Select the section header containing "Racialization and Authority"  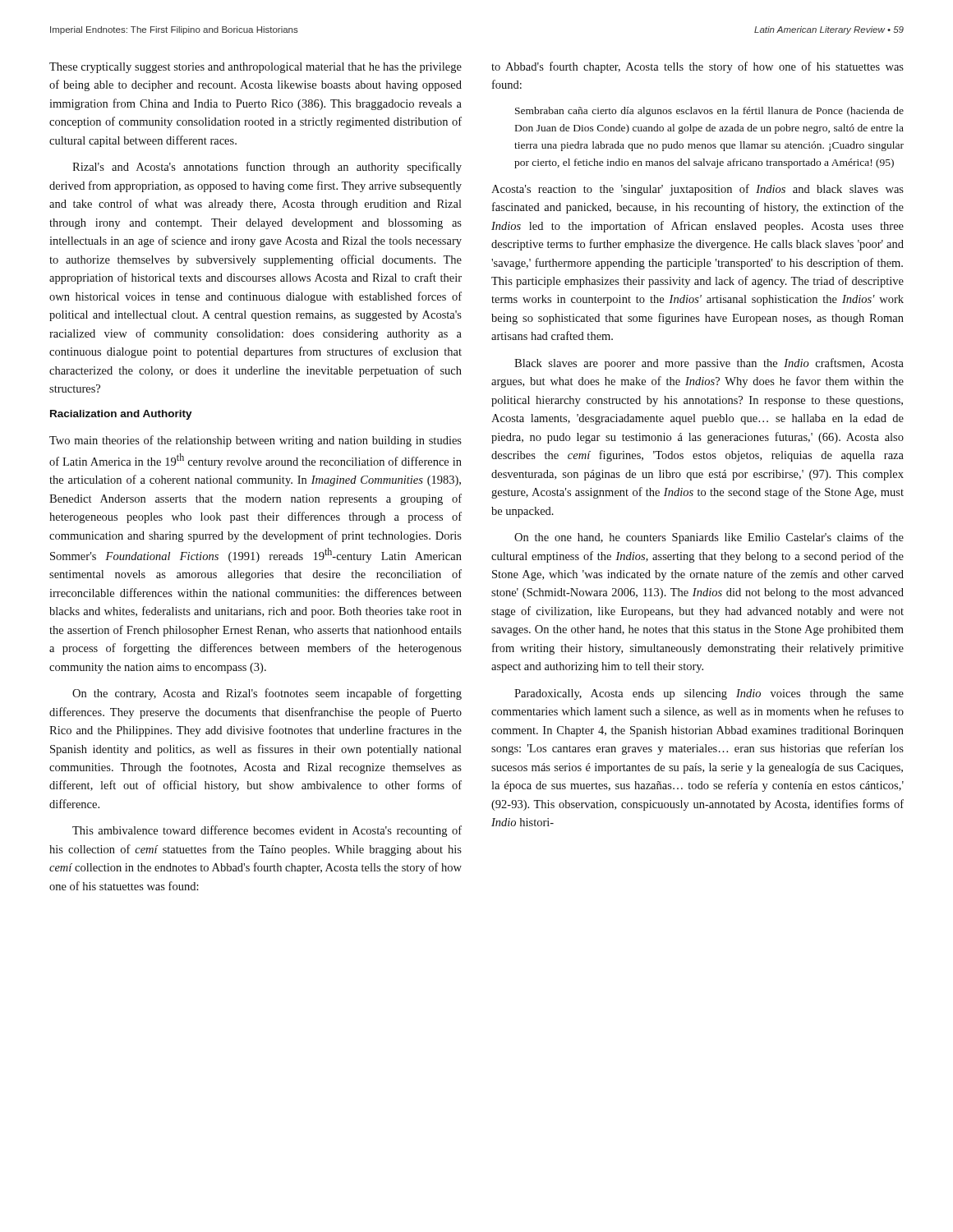[x=121, y=415]
